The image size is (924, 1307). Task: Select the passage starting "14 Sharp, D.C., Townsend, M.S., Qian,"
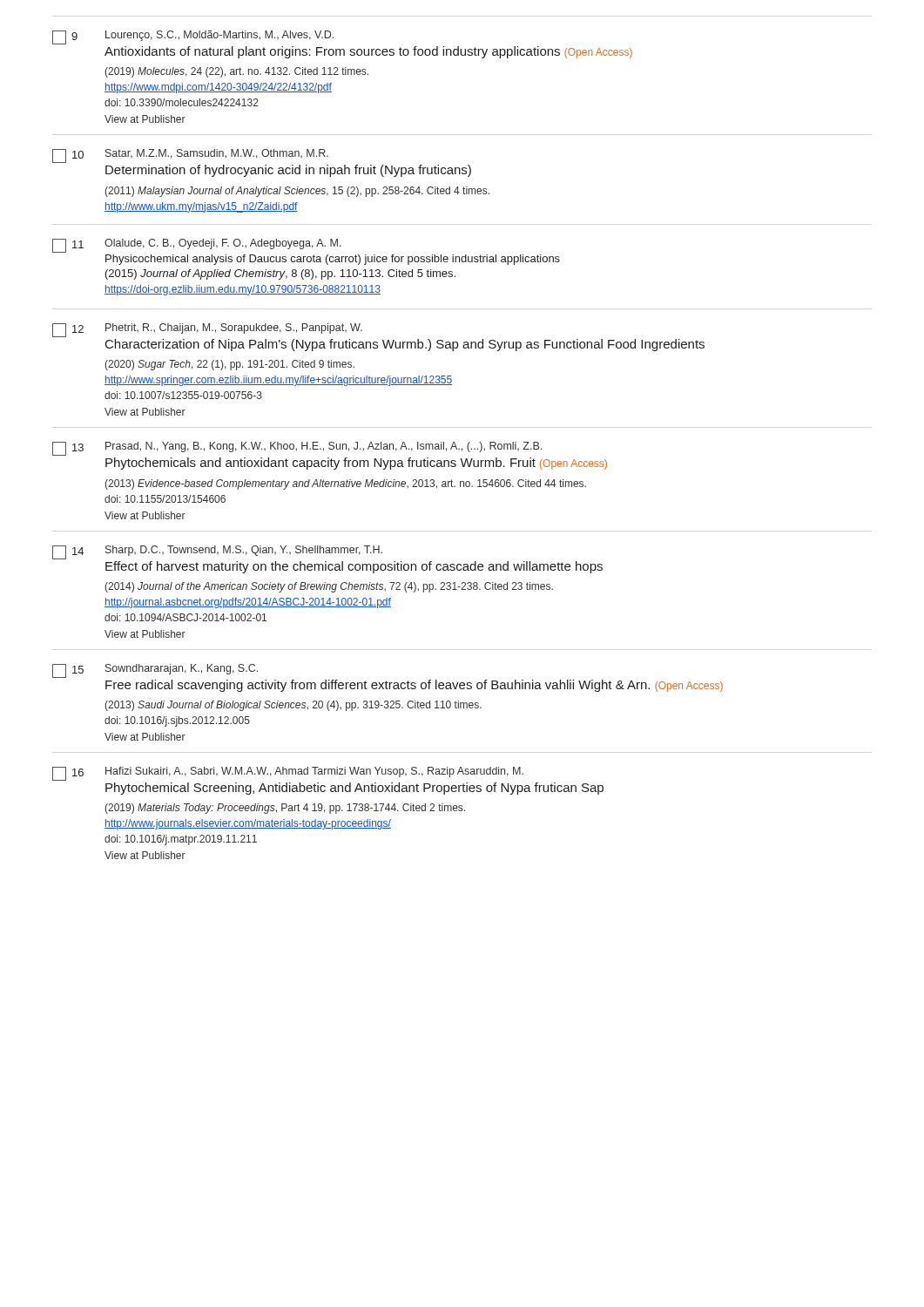(462, 592)
